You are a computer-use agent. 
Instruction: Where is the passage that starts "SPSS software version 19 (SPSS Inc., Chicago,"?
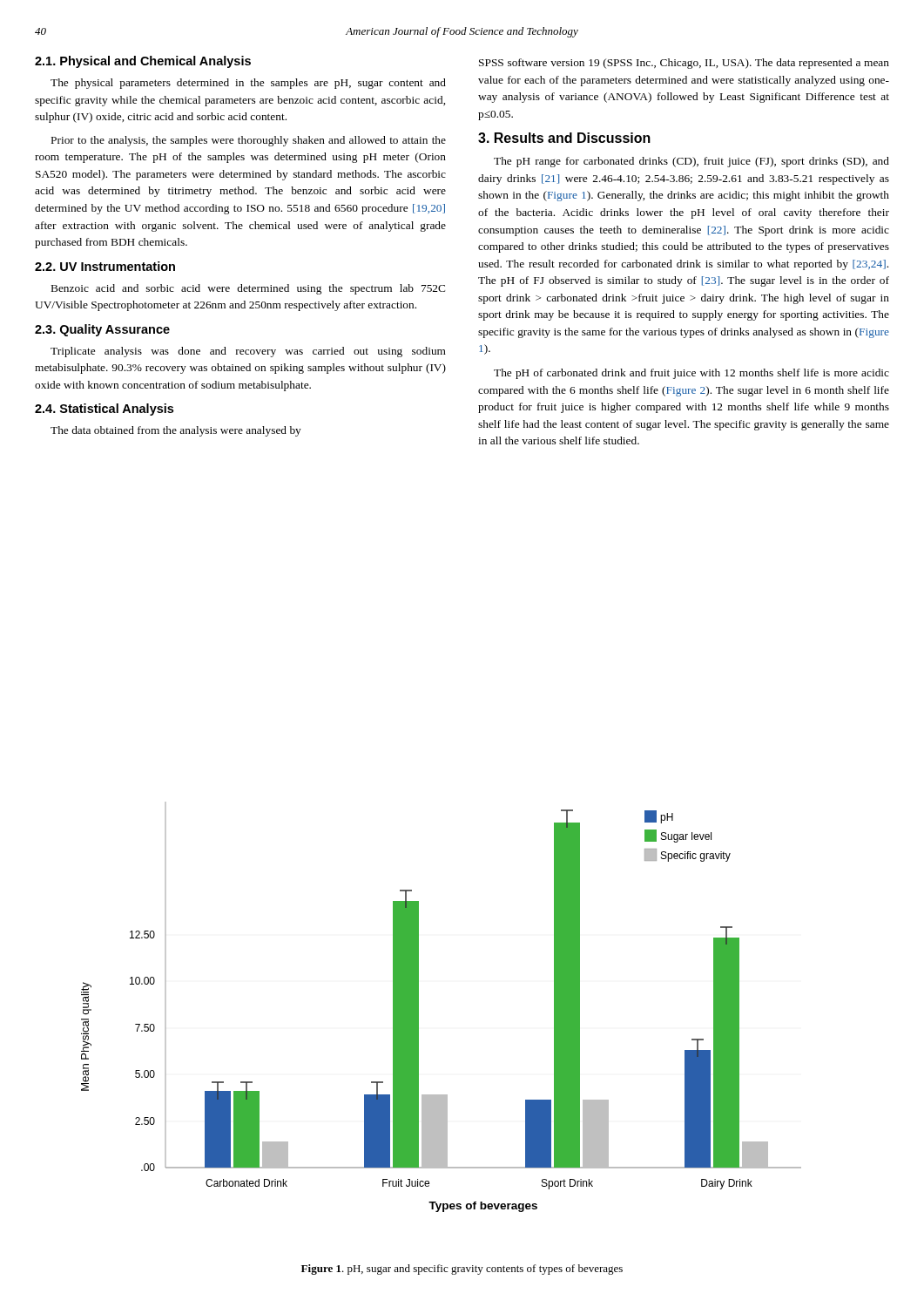click(x=684, y=88)
